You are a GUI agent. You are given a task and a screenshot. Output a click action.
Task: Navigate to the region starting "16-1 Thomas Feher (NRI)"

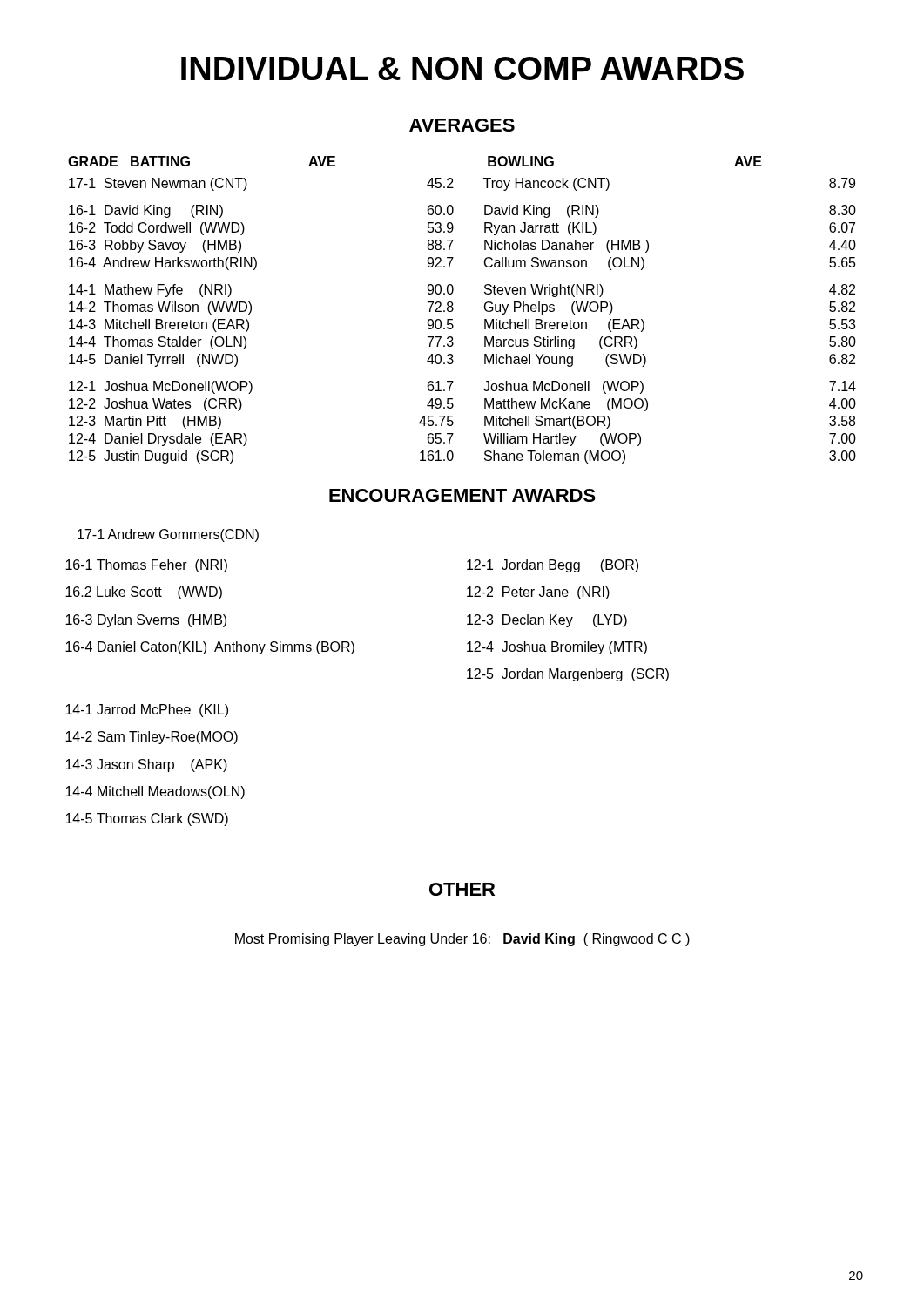(144, 565)
